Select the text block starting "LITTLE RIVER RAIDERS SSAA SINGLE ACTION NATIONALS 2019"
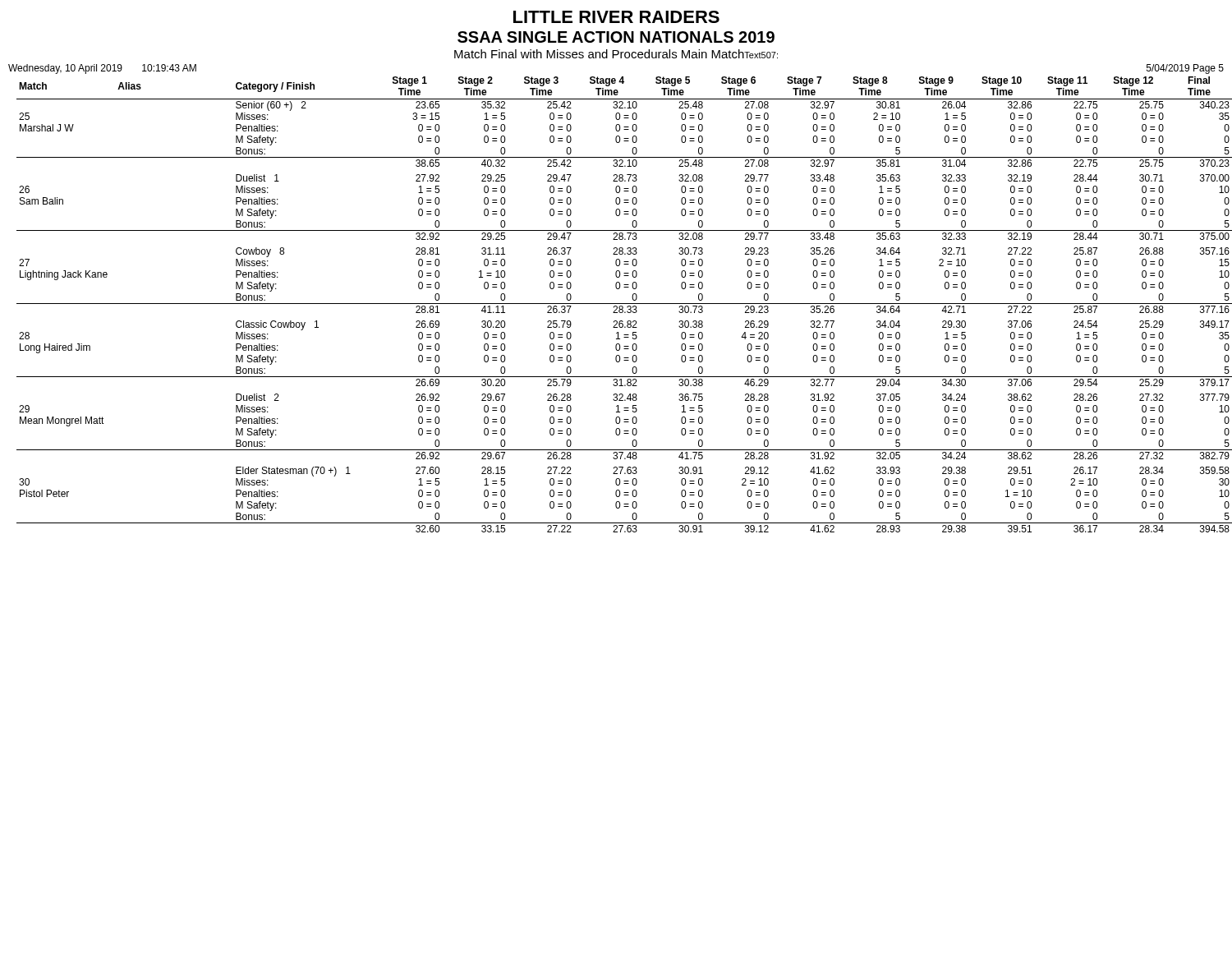 click(616, 34)
